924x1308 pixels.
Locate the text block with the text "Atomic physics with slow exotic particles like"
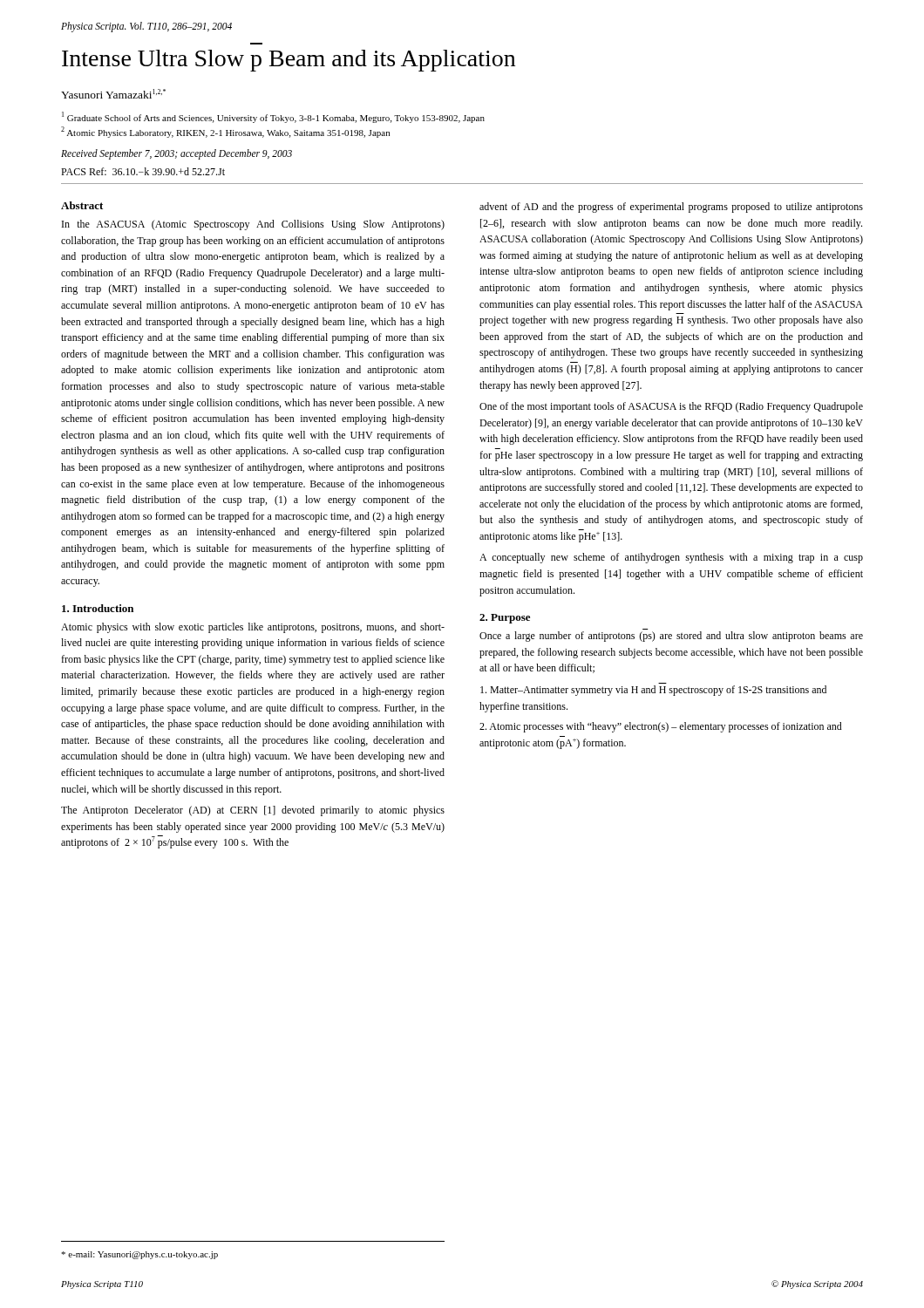click(253, 708)
